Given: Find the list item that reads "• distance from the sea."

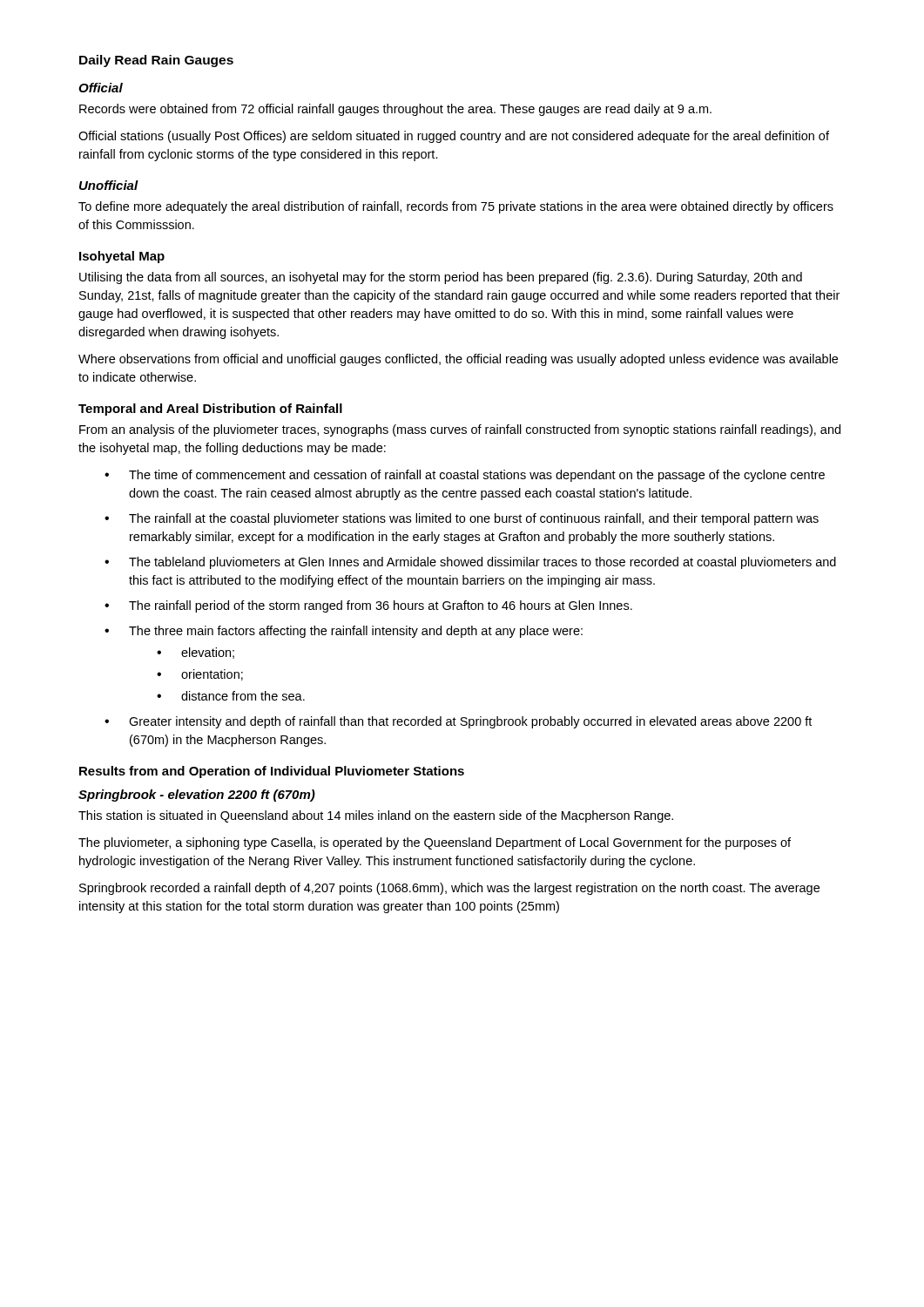Looking at the screenshot, I should [231, 696].
